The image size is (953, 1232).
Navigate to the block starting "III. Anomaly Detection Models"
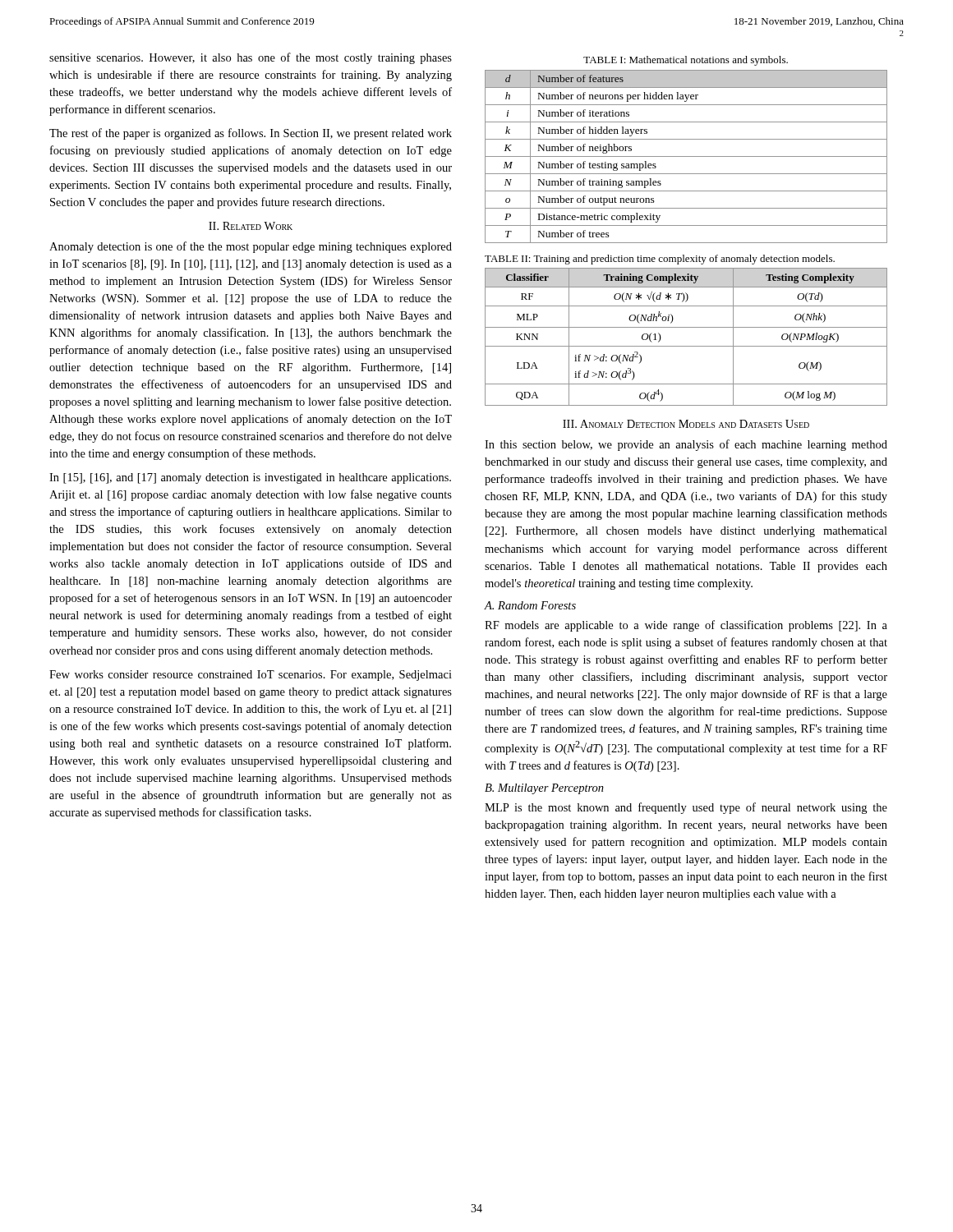(x=686, y=424)
